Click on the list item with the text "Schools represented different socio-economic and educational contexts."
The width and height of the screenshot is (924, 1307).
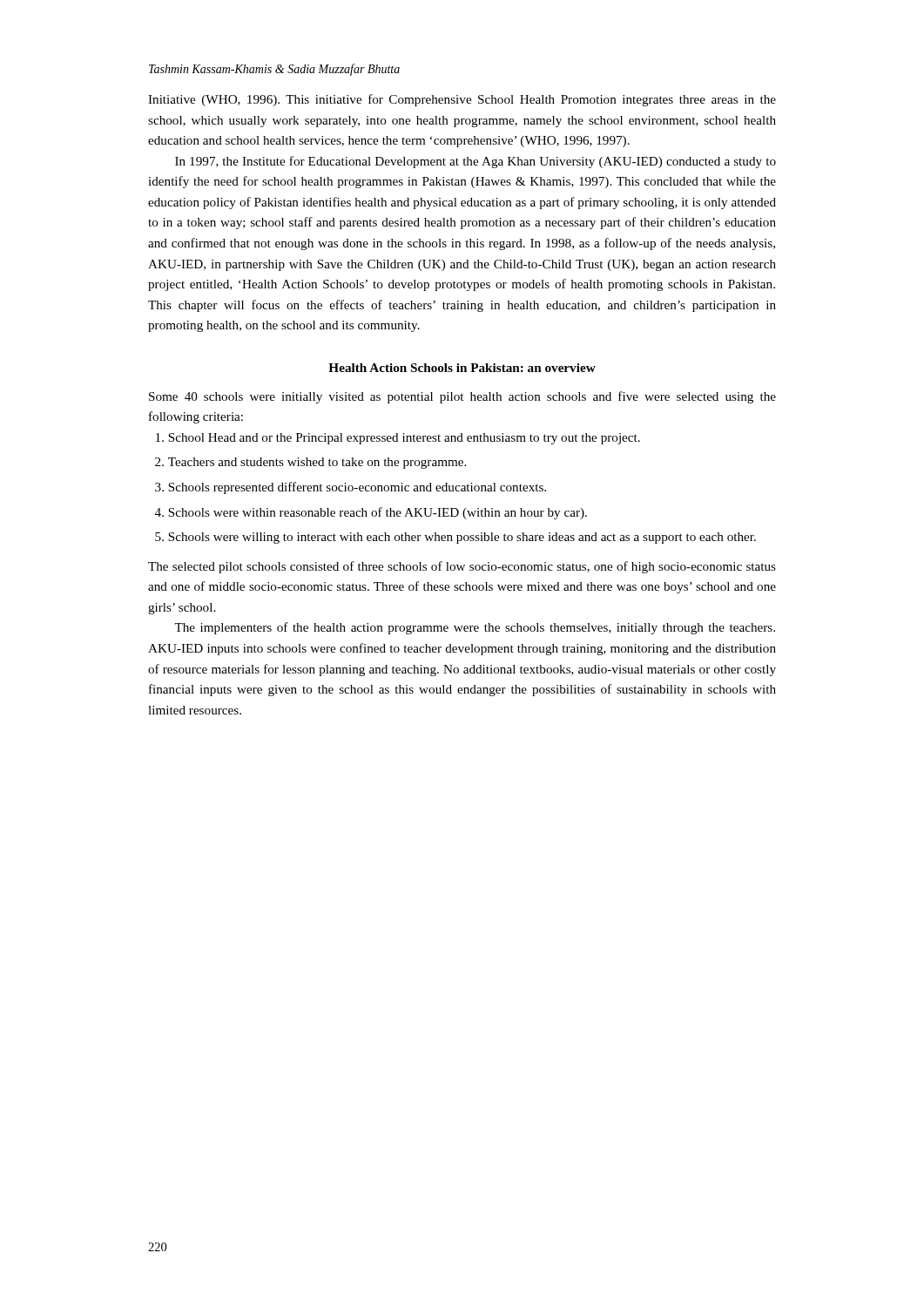coord(357,487)
